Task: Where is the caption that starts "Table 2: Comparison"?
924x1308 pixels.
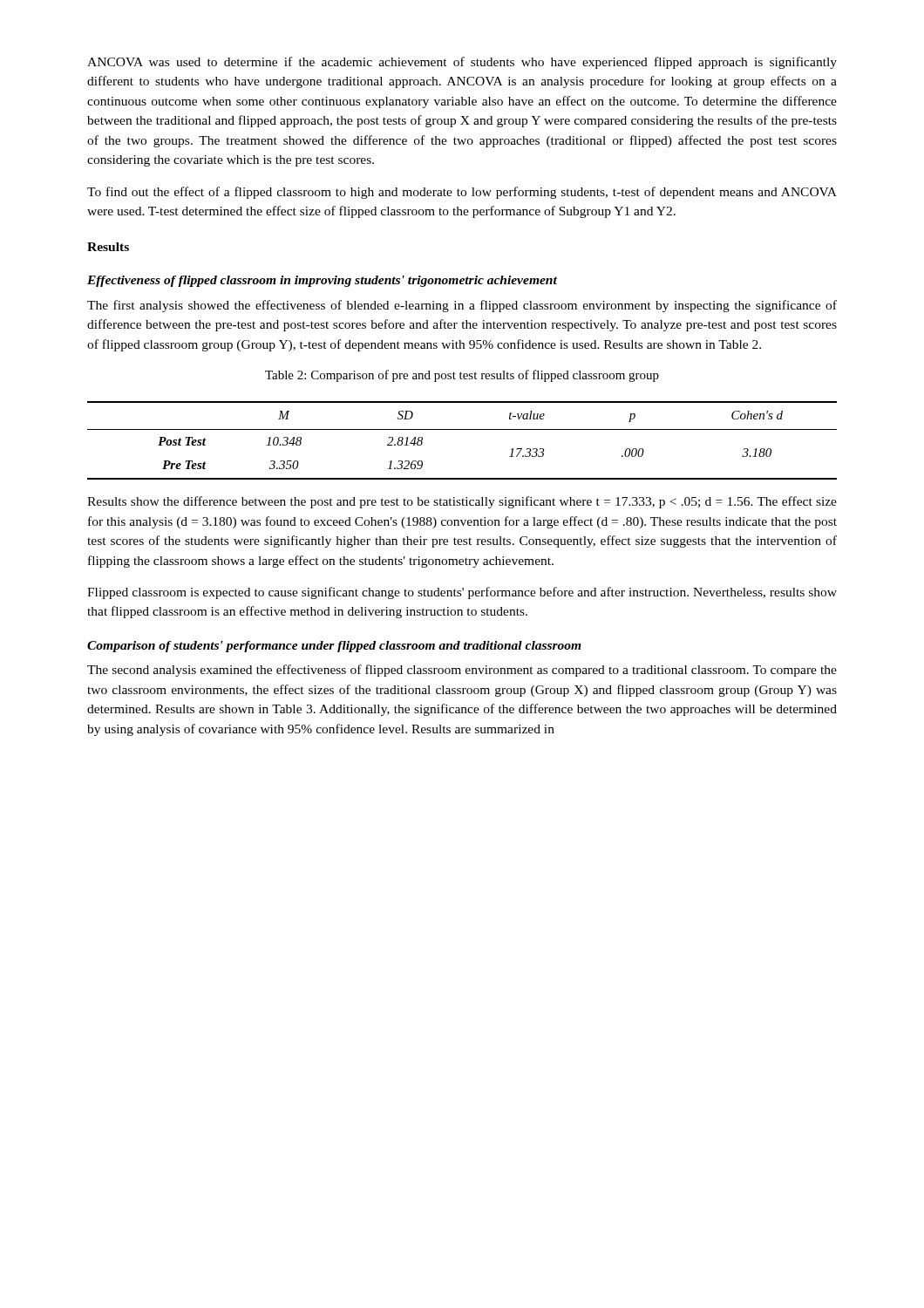Action: [462, 375]
